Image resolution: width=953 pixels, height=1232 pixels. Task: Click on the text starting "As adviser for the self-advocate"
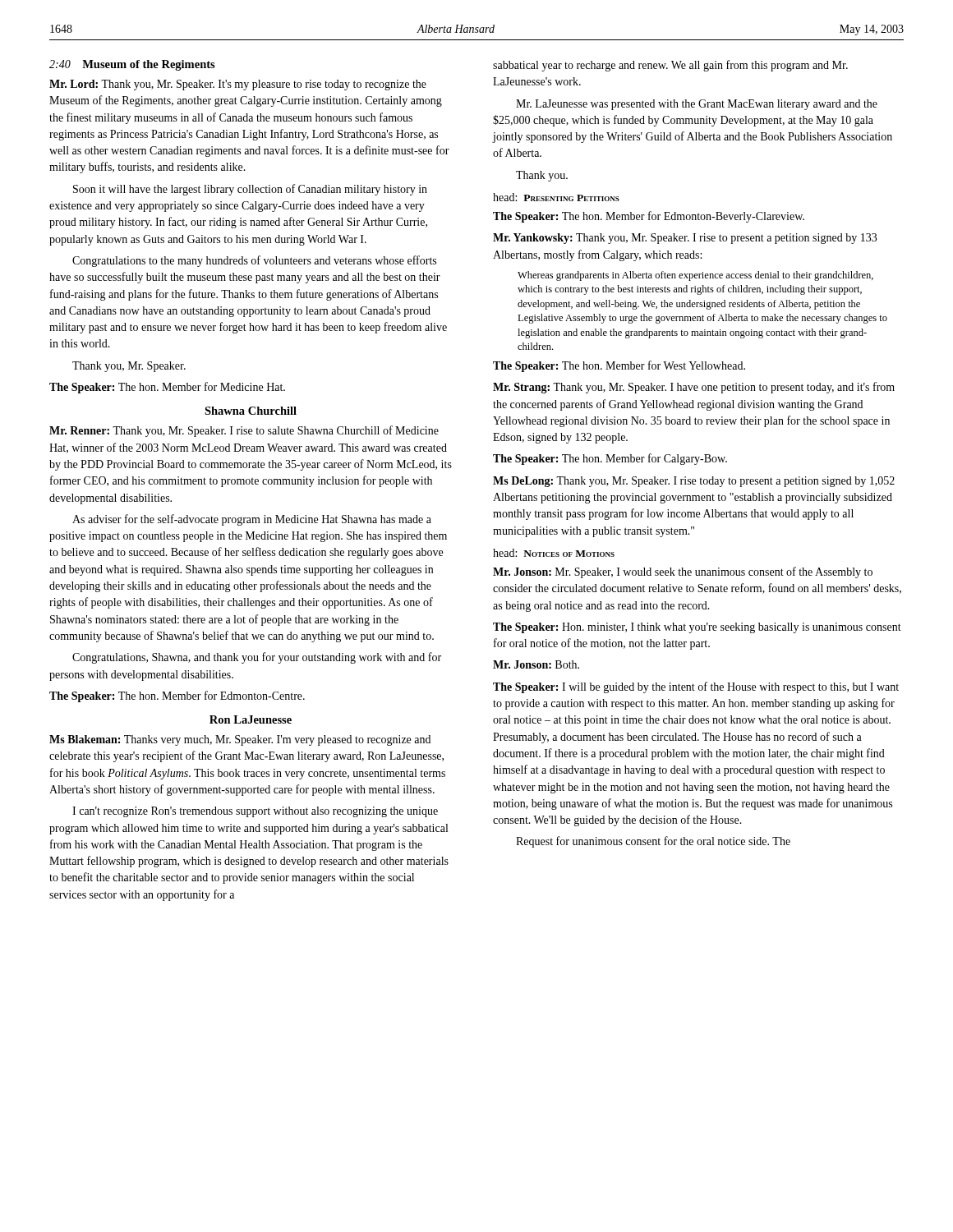(251, 578)
